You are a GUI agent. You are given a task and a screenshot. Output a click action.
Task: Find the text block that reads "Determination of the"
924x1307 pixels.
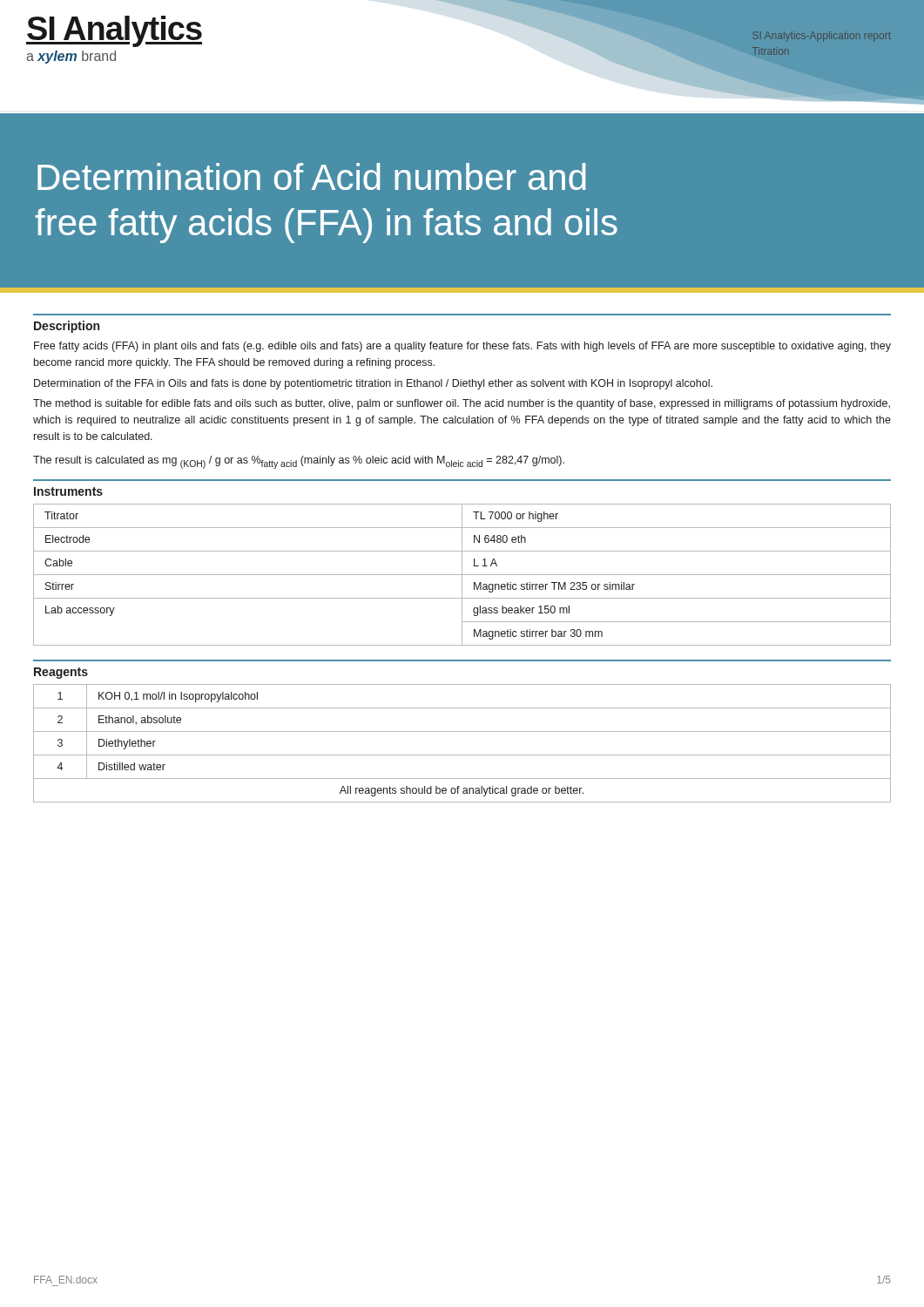point(373,383)
